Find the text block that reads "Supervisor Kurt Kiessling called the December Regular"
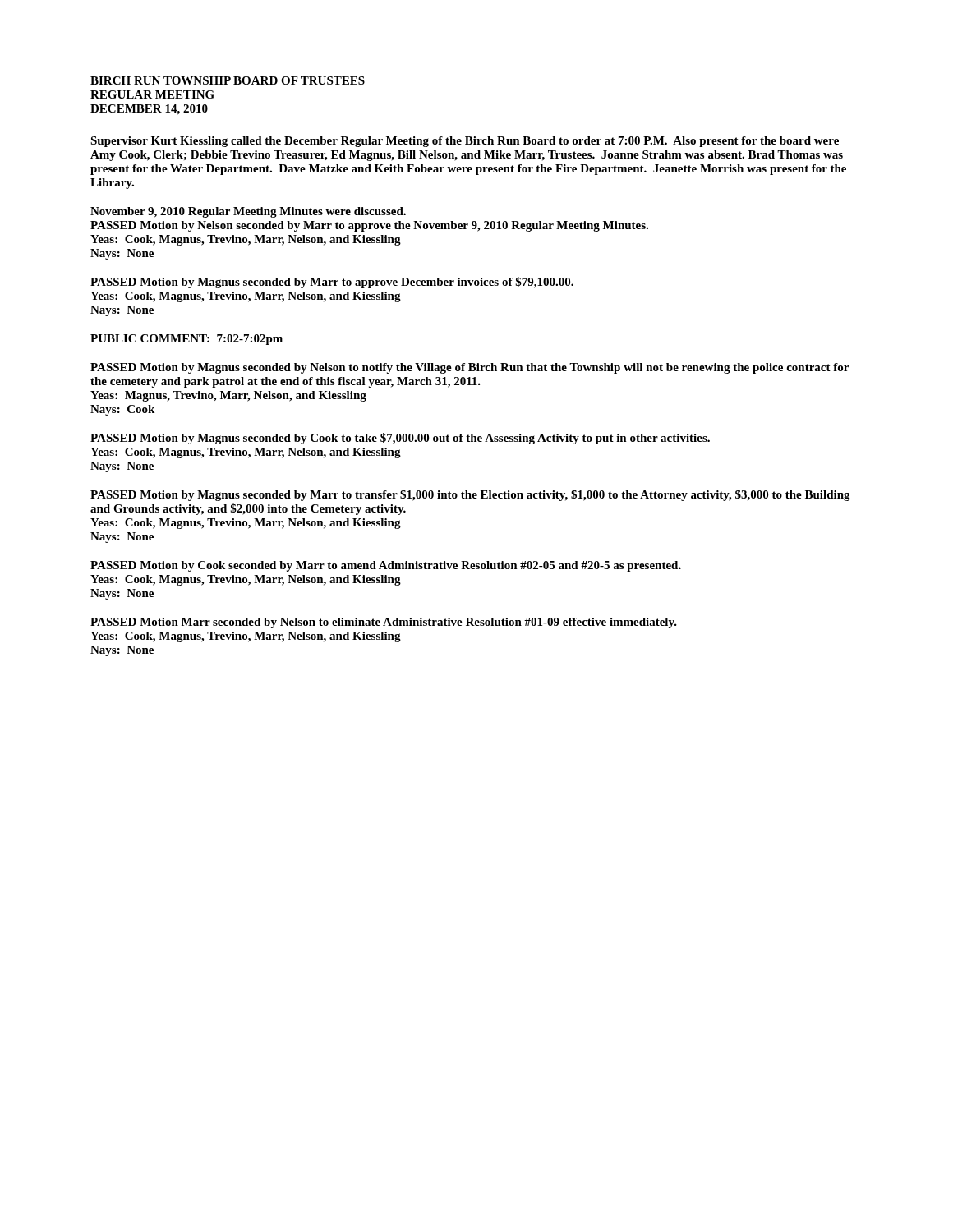The image size is (953, 1232). 468,161
